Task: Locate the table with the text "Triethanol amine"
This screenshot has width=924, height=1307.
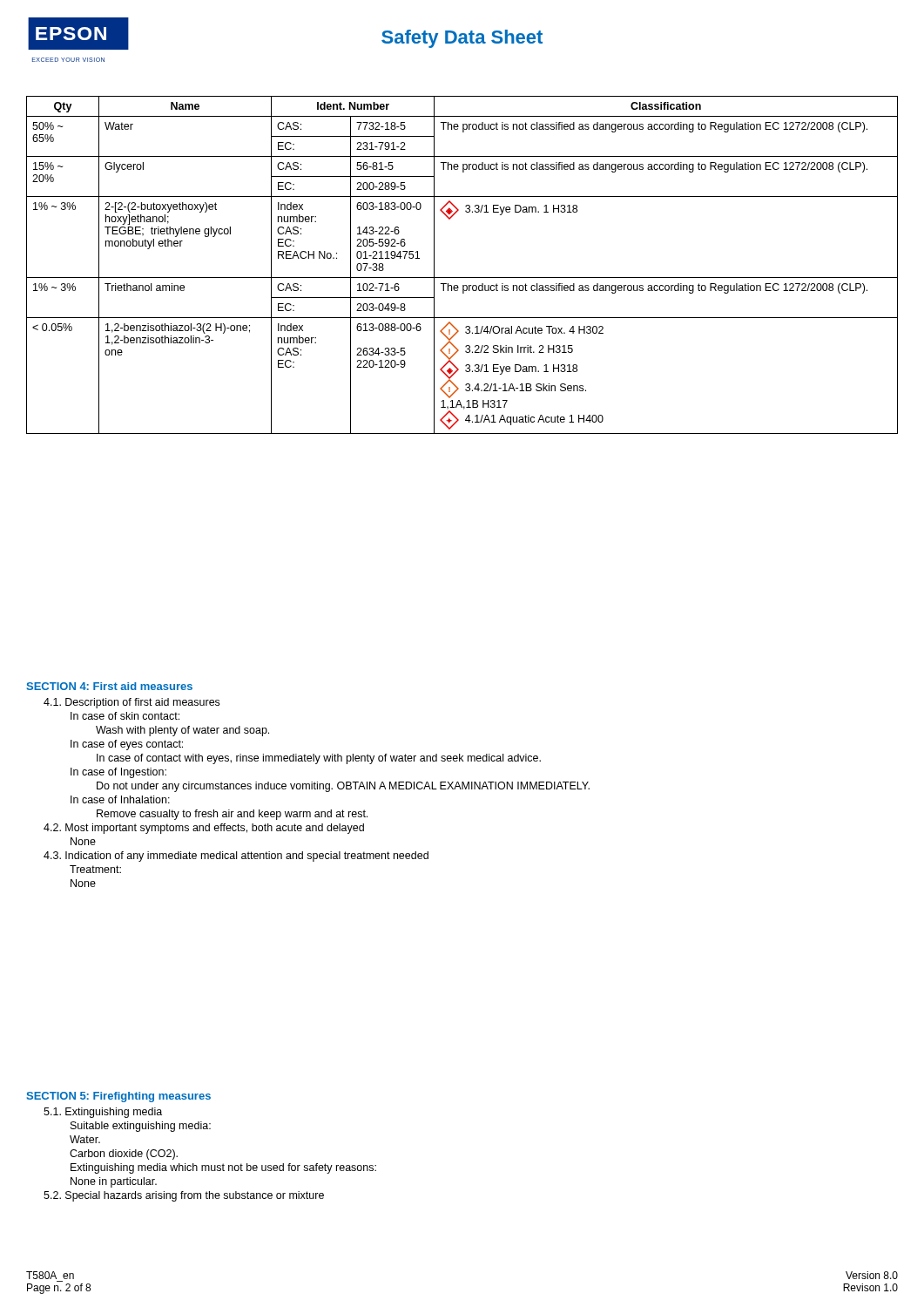Action: coord(462,265)
